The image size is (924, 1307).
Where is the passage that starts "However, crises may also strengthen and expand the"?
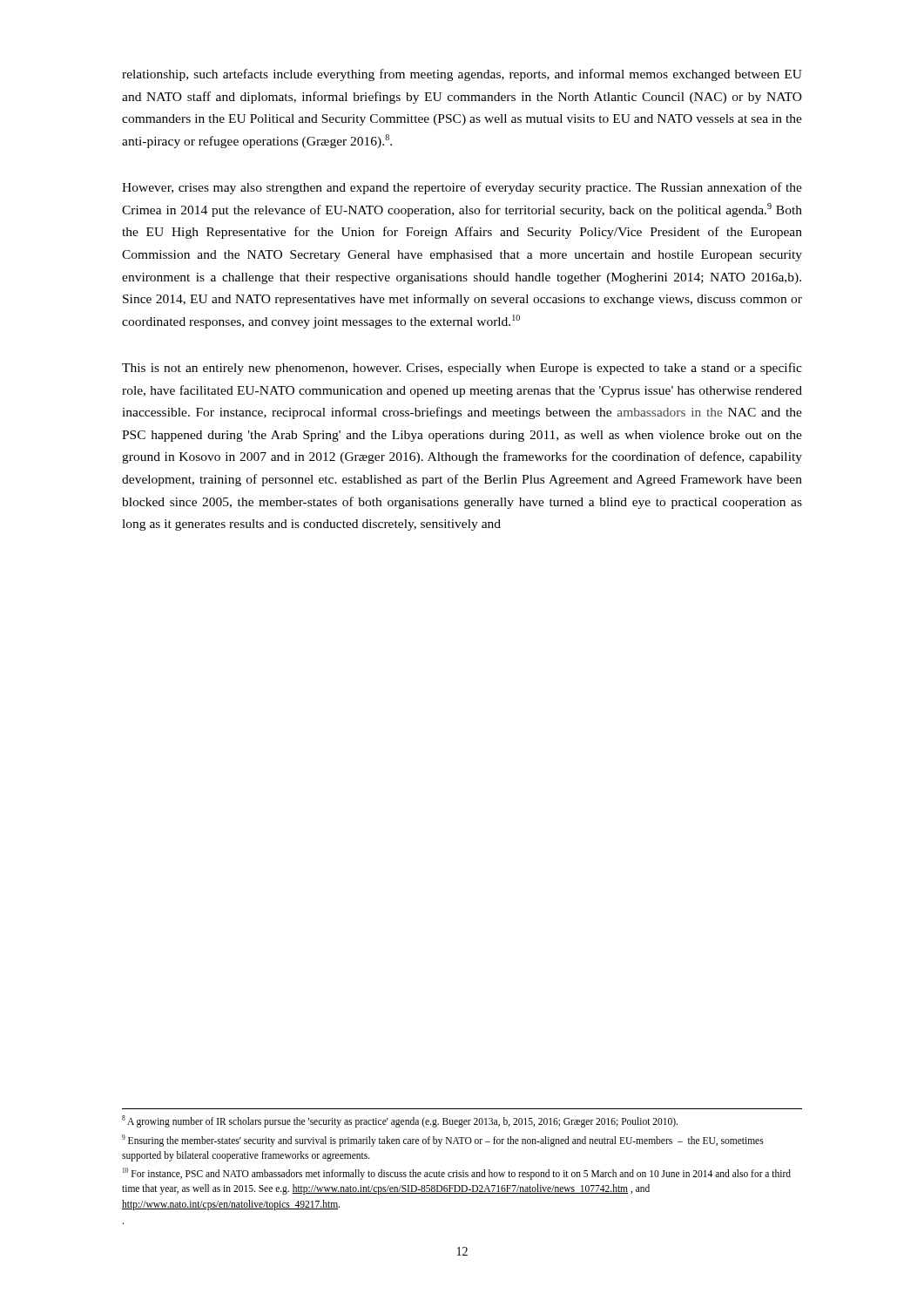(462, 254)
